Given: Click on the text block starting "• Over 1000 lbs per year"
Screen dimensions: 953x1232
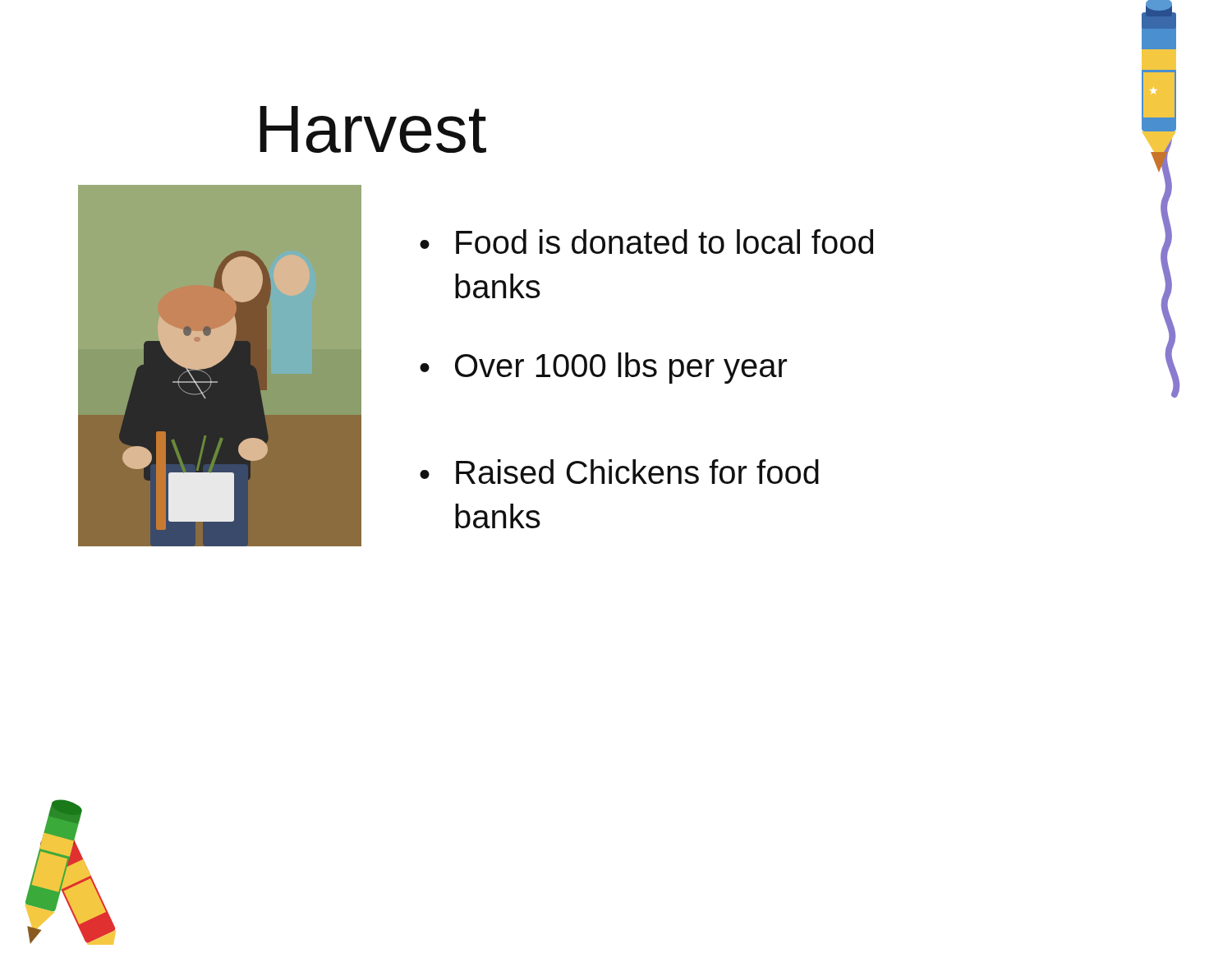Looking at the screenshot, I should click(x=603, y=366).
